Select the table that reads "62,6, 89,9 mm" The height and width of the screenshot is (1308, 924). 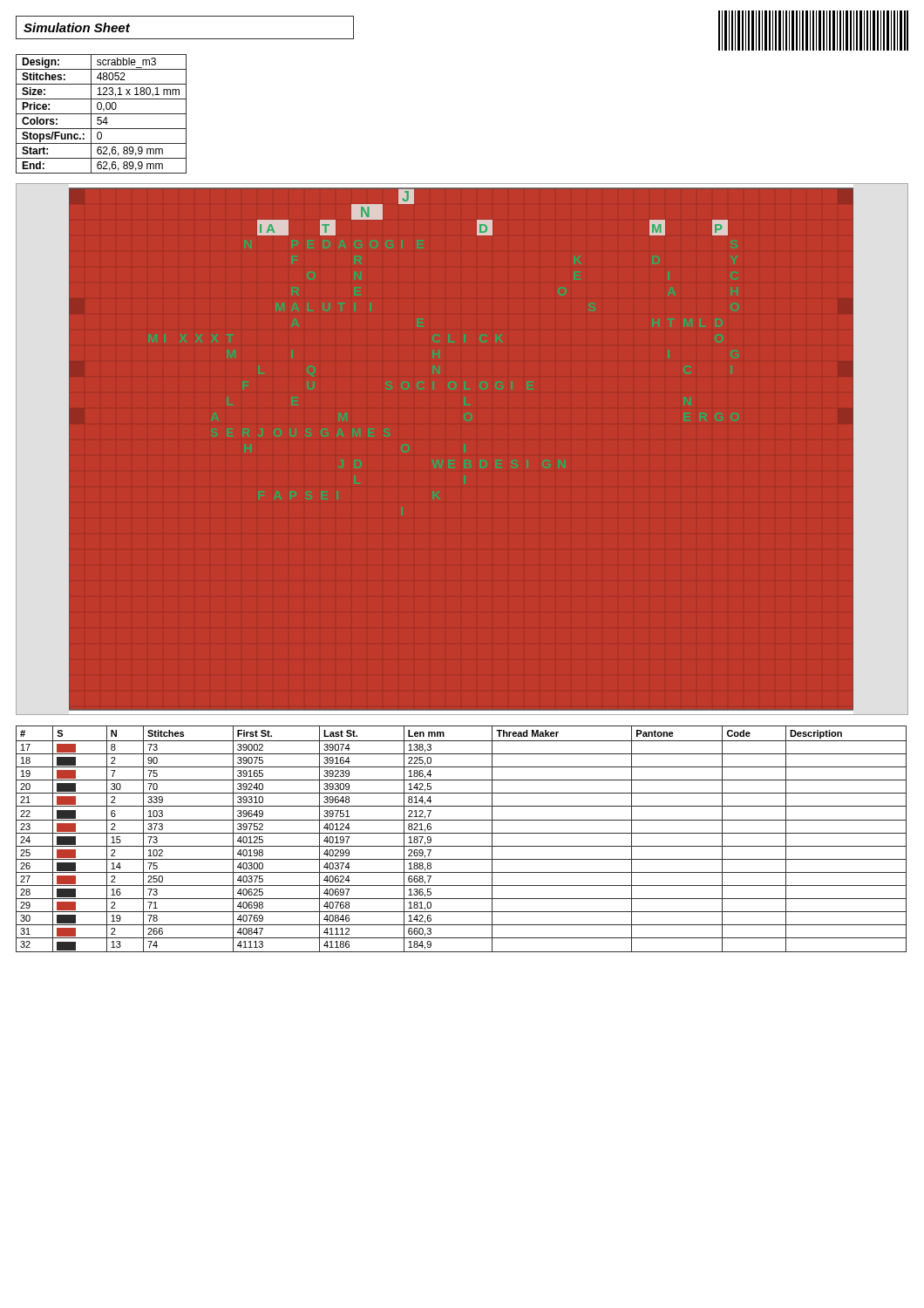tap(101, 114)
